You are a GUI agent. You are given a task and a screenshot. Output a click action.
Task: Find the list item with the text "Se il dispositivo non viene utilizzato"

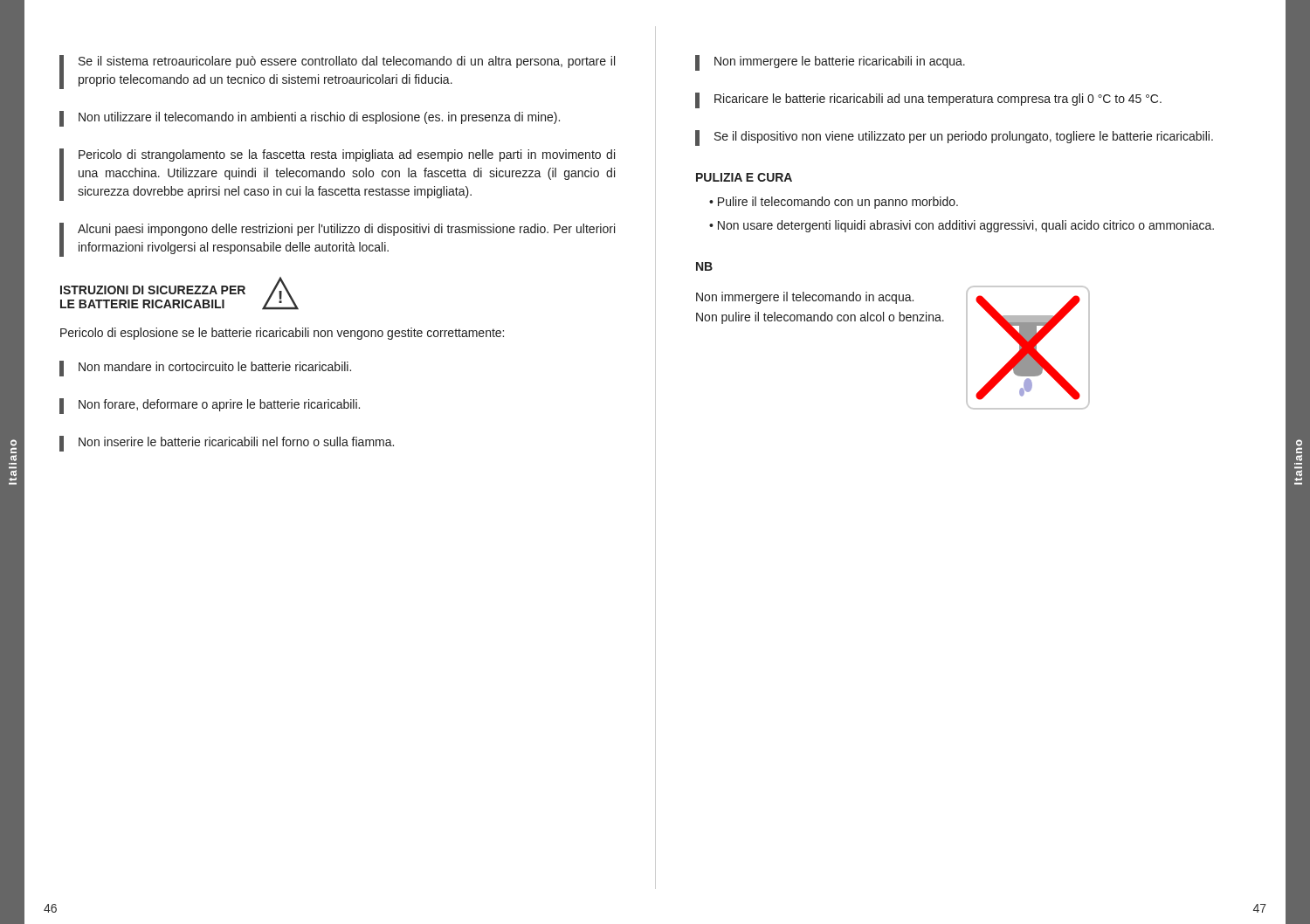(973, 137)
